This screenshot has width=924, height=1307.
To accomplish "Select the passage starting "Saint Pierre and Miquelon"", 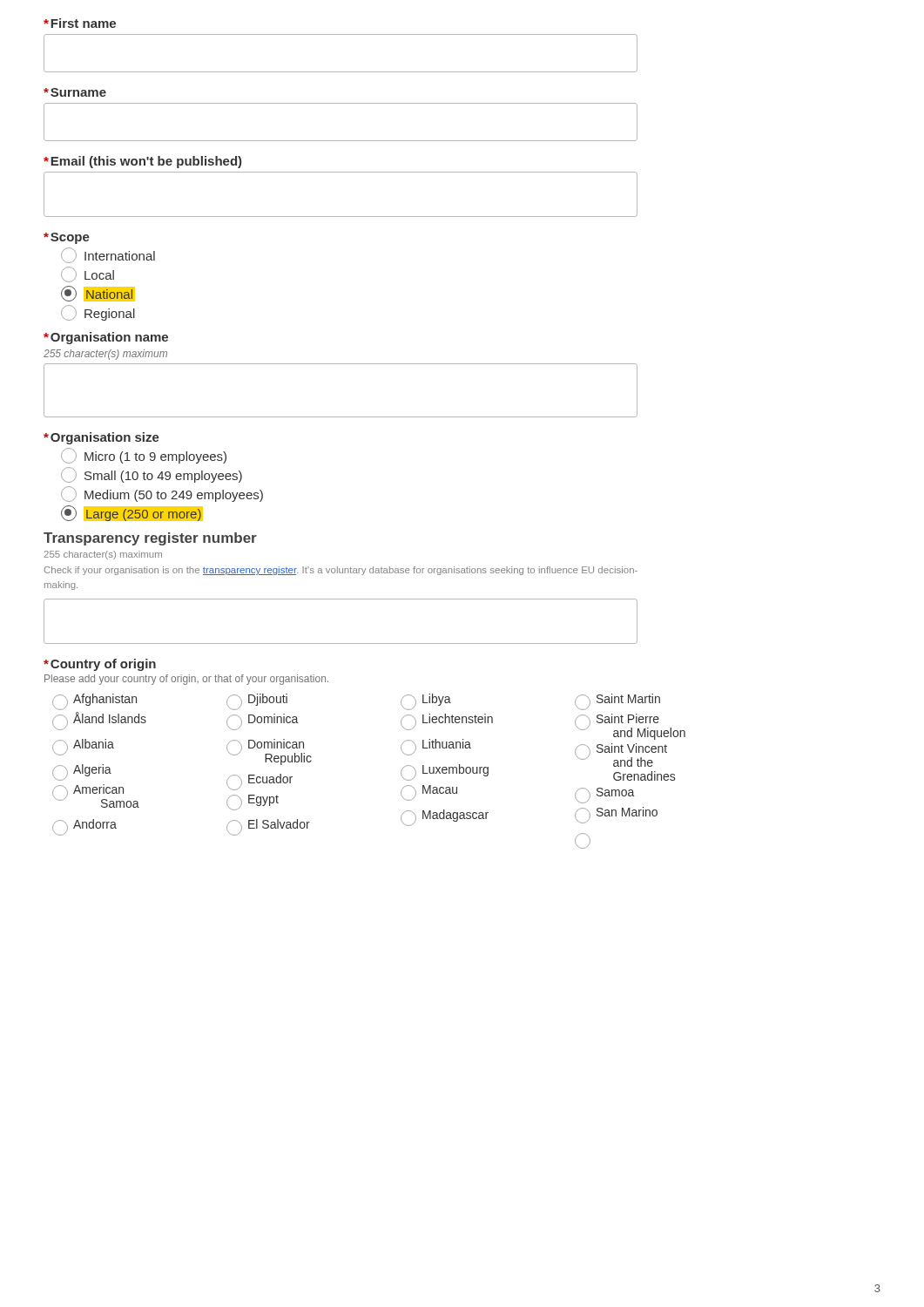I will pos(630,725).
